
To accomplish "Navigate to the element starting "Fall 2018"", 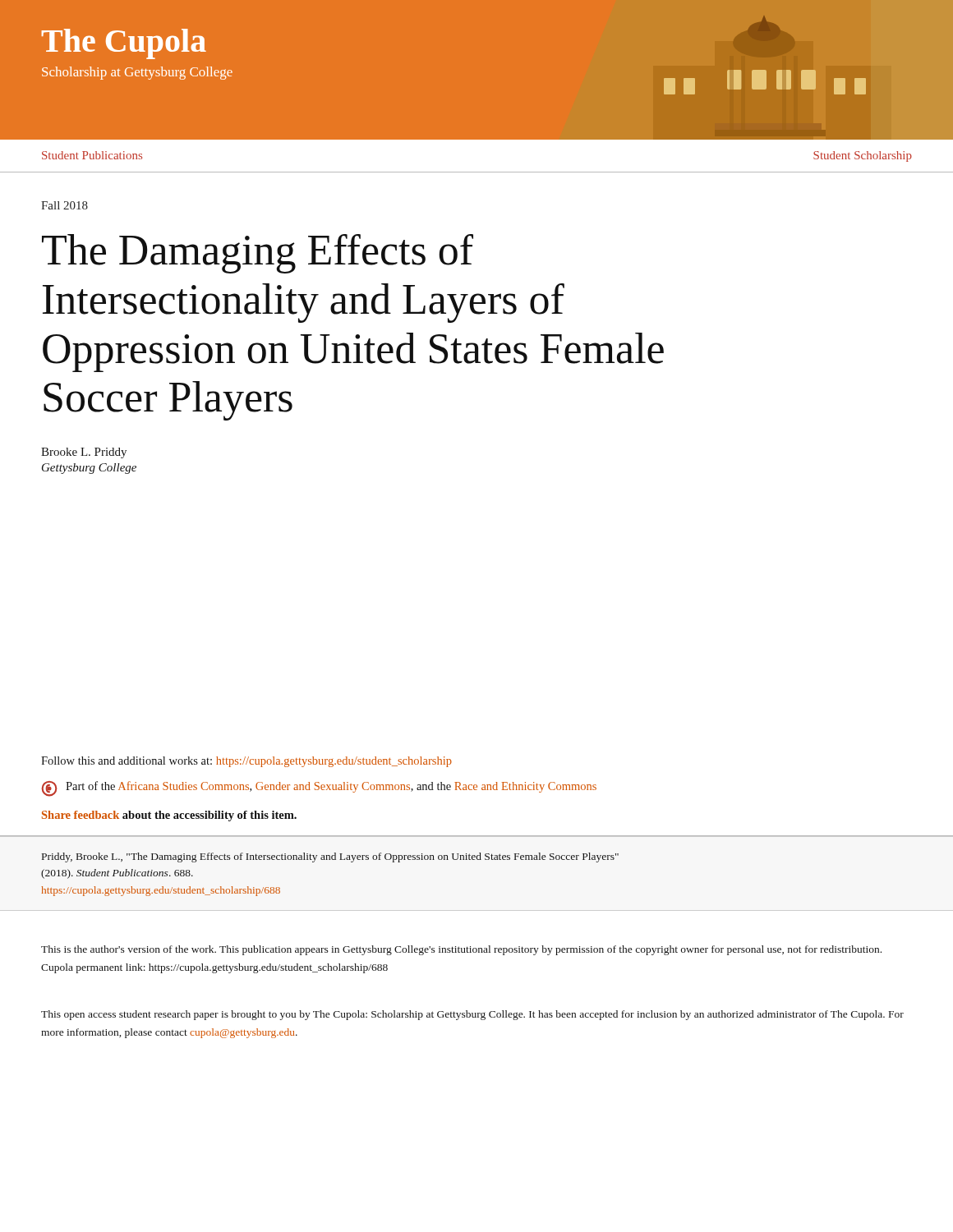I will click(x=65, y=205).
